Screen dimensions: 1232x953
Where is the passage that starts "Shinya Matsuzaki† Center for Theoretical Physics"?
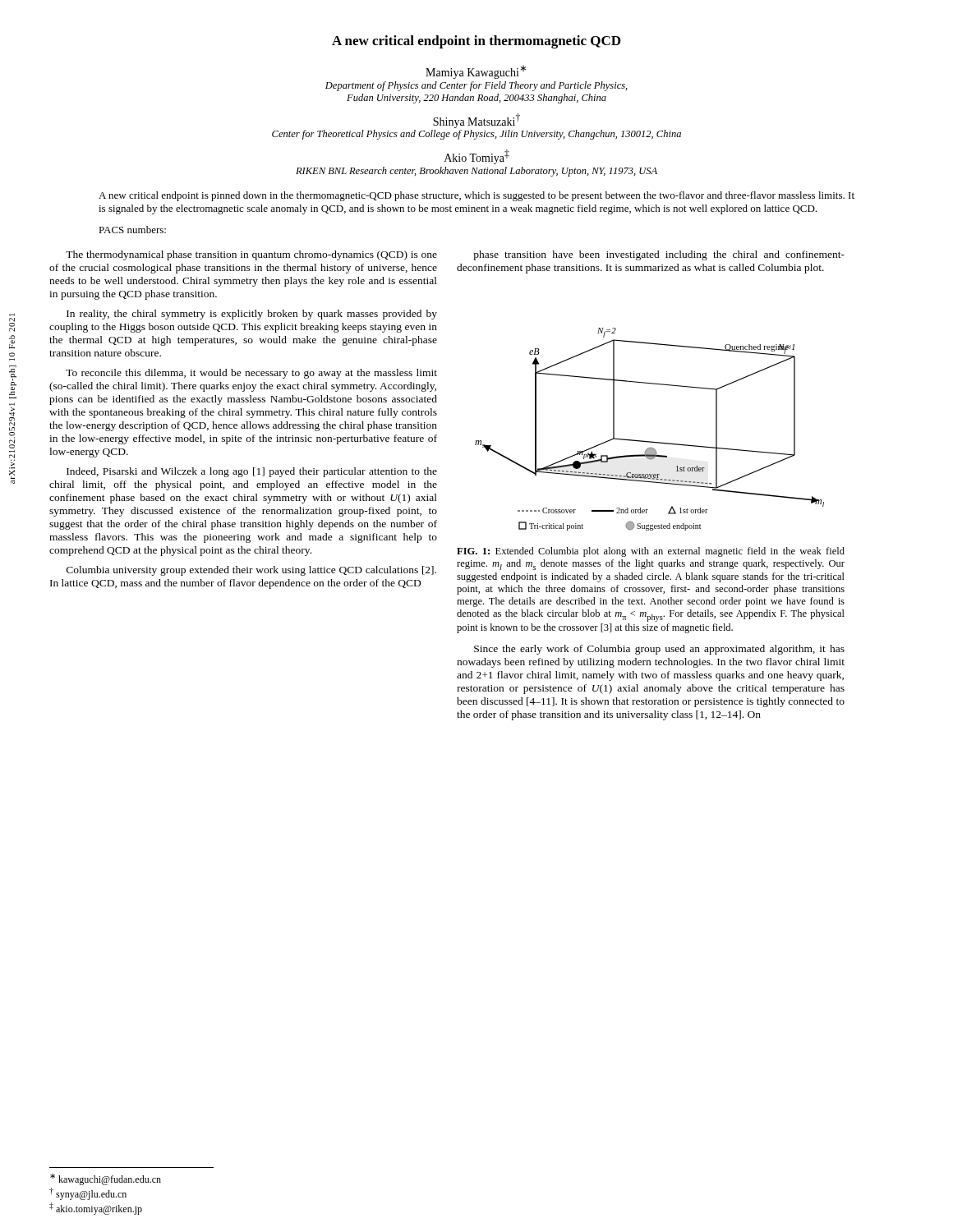(476, 126)
